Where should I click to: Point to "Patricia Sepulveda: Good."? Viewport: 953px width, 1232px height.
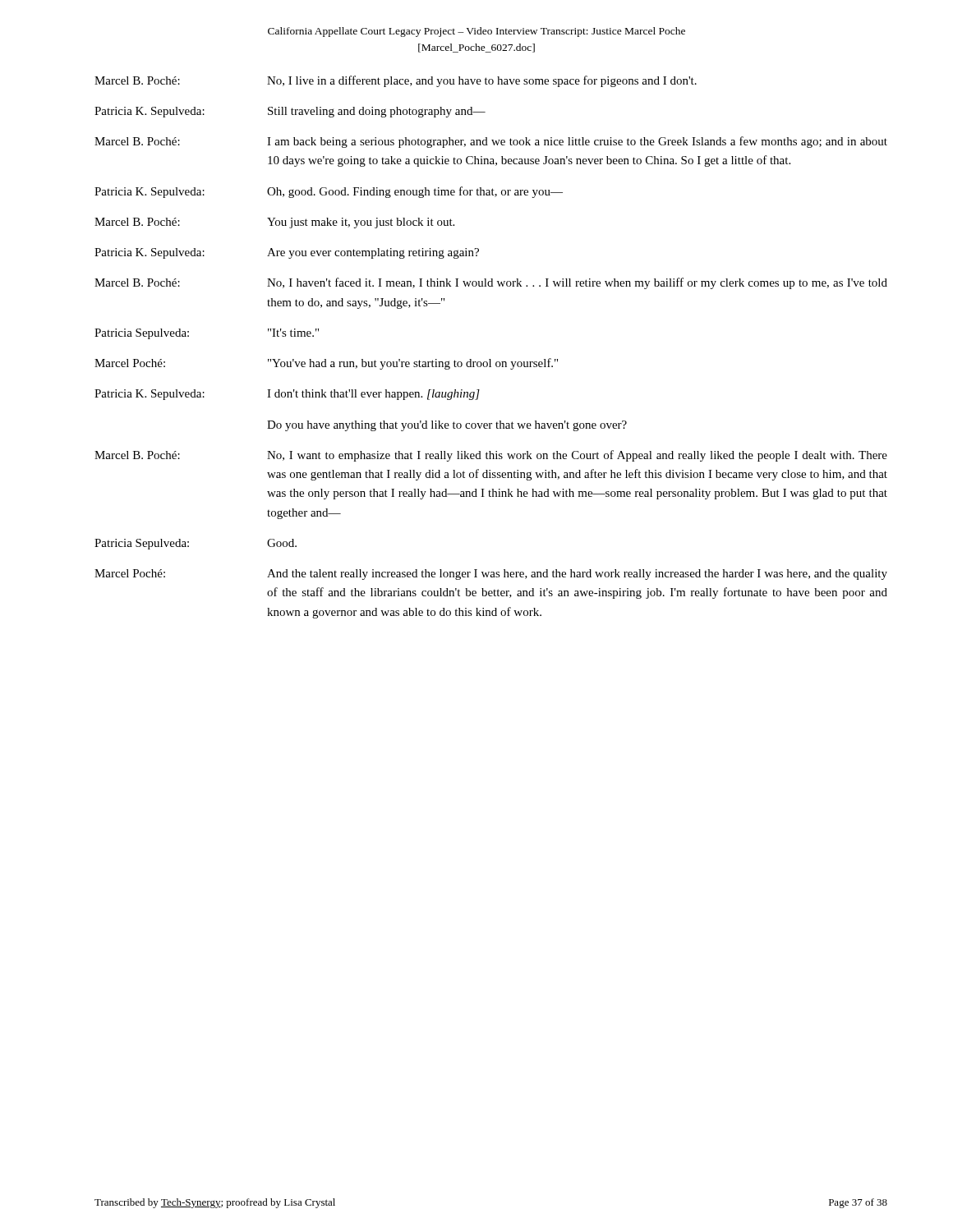coord(144,544)
